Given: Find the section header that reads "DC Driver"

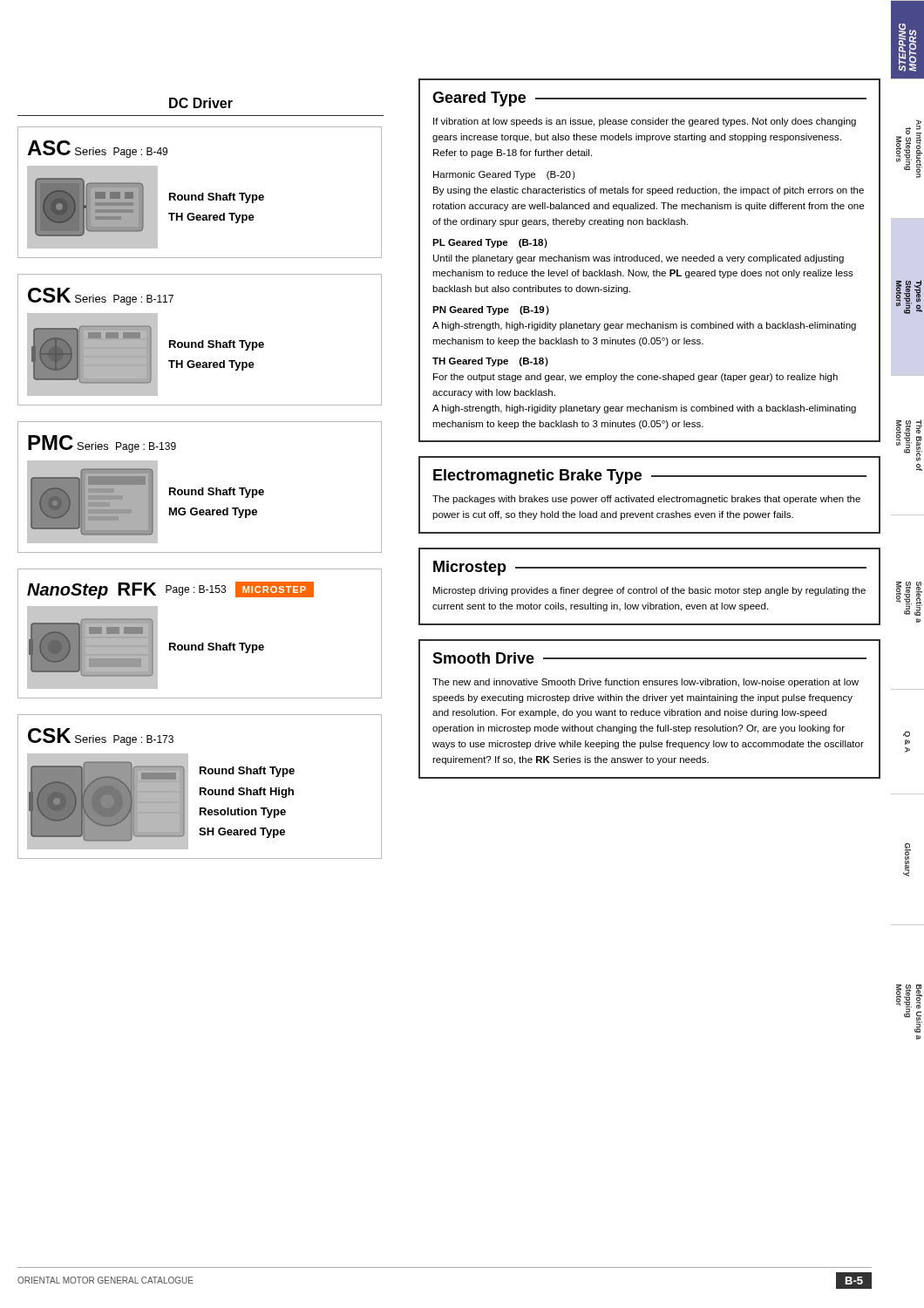Looking at the screenshot, I should (x=201, y=103).
